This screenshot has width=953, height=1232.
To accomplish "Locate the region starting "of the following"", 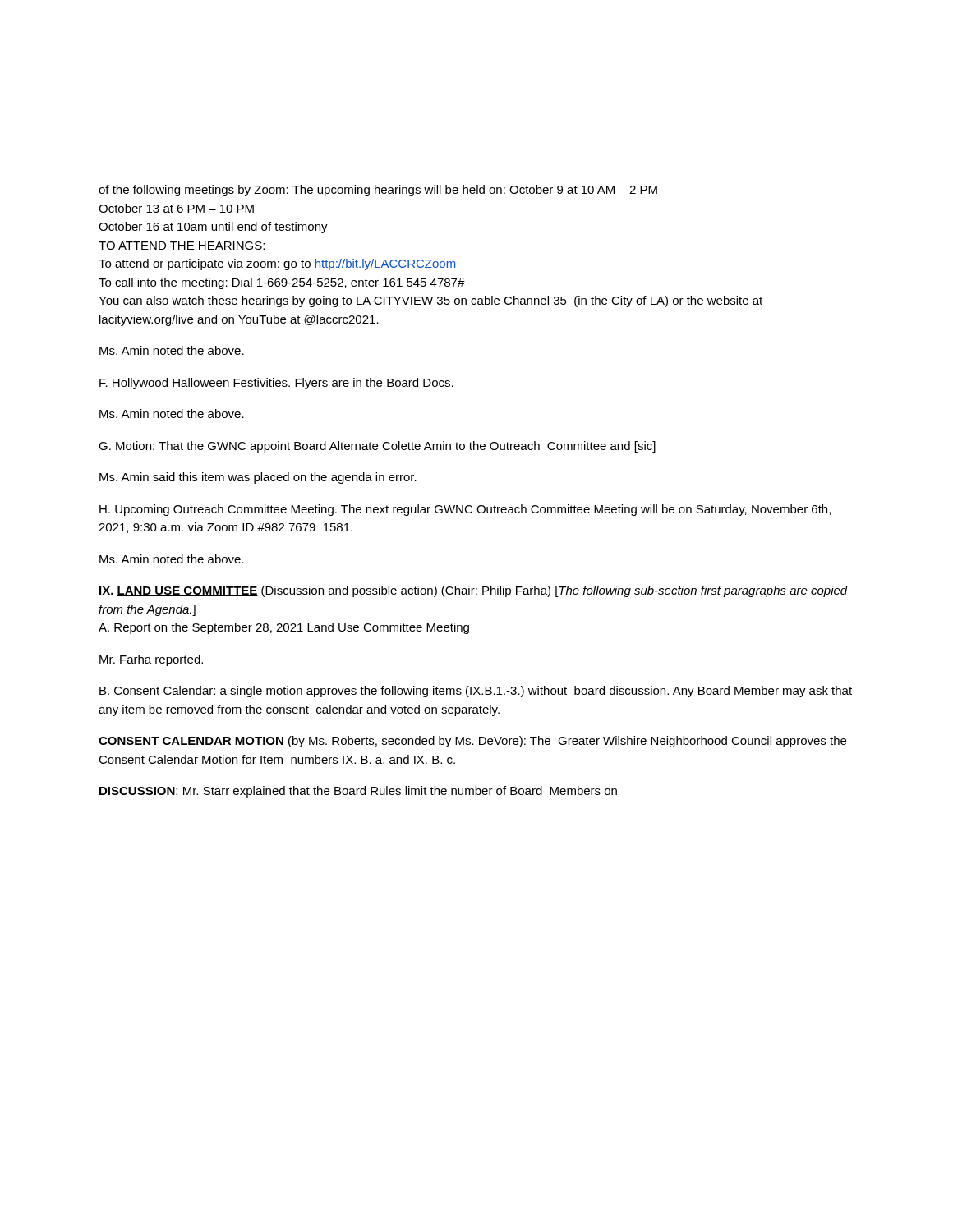I will (x=431, y=254).
